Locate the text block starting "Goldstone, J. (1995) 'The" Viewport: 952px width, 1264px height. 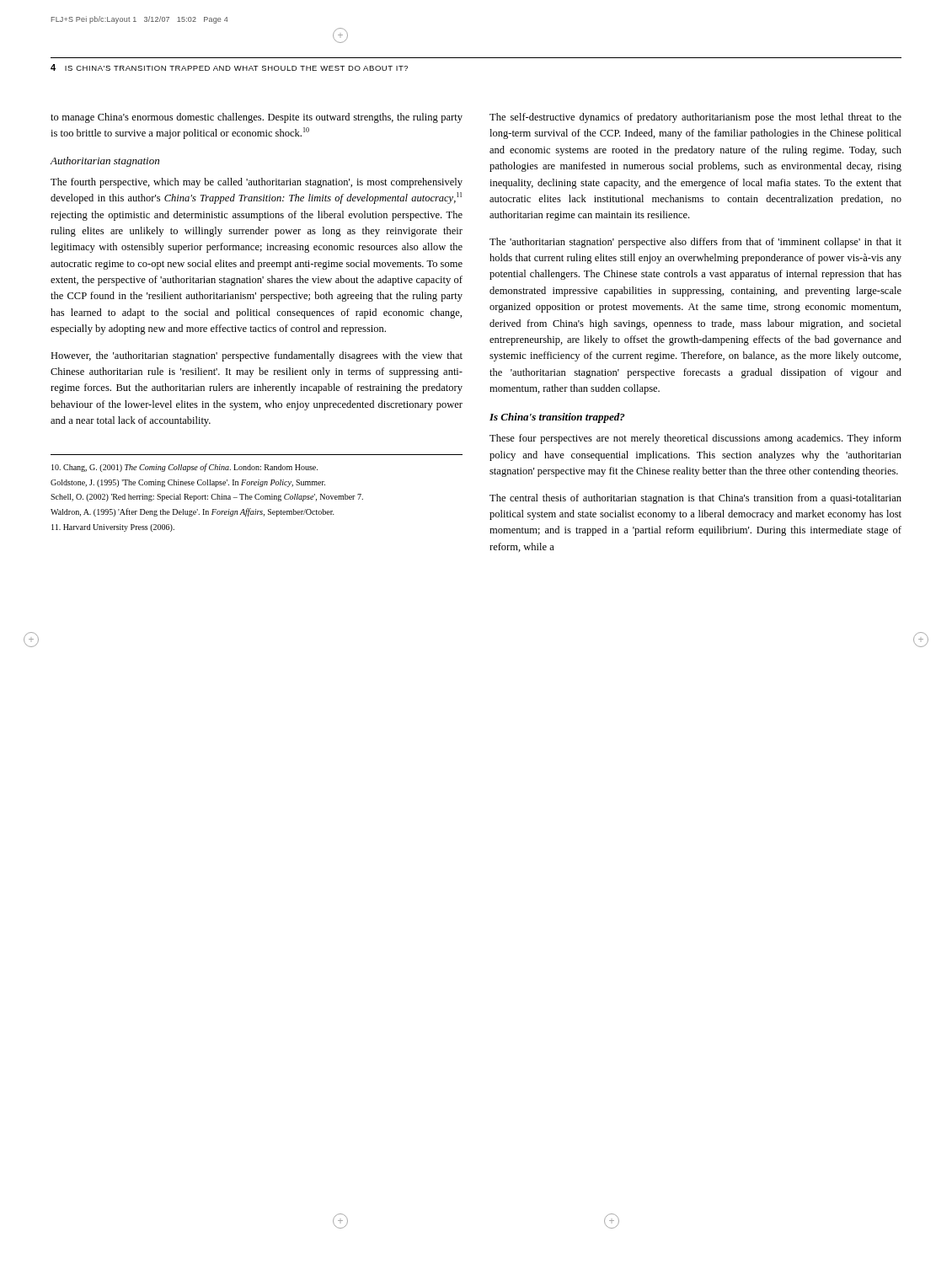pos(188,482)
